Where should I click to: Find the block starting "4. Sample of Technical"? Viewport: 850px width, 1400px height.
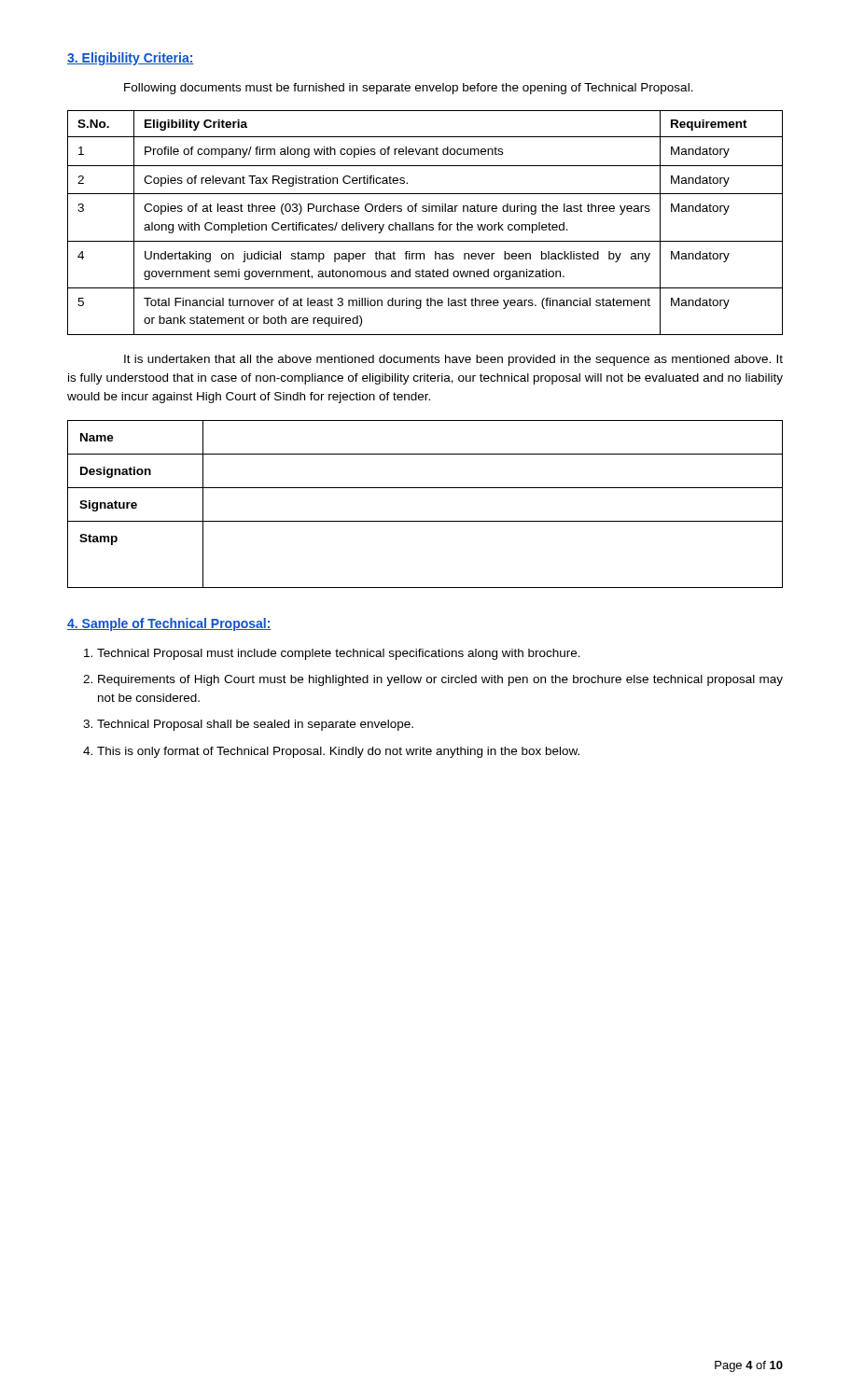tap(169, 623)
